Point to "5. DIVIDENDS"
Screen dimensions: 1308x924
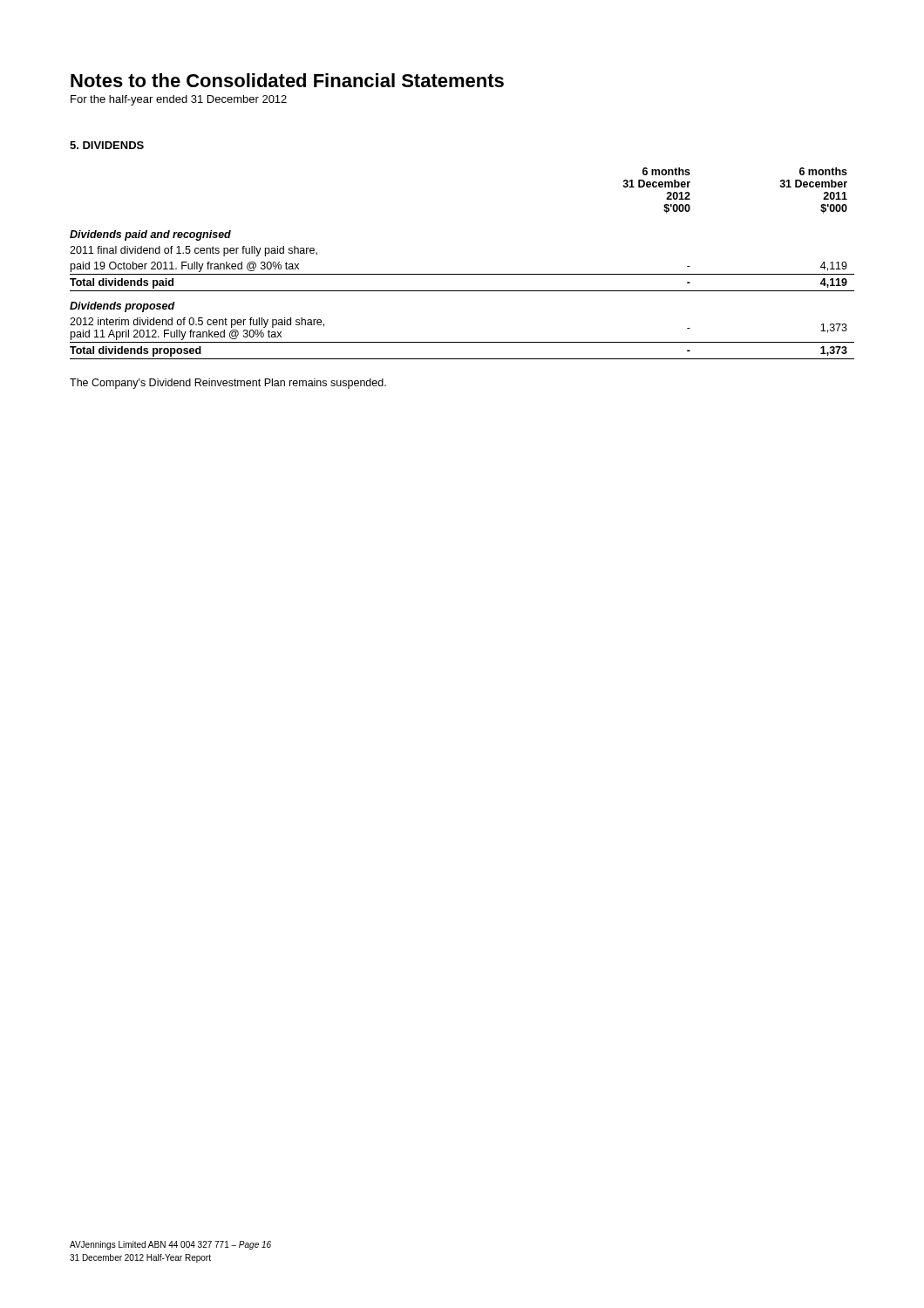[x=107, y=145]
